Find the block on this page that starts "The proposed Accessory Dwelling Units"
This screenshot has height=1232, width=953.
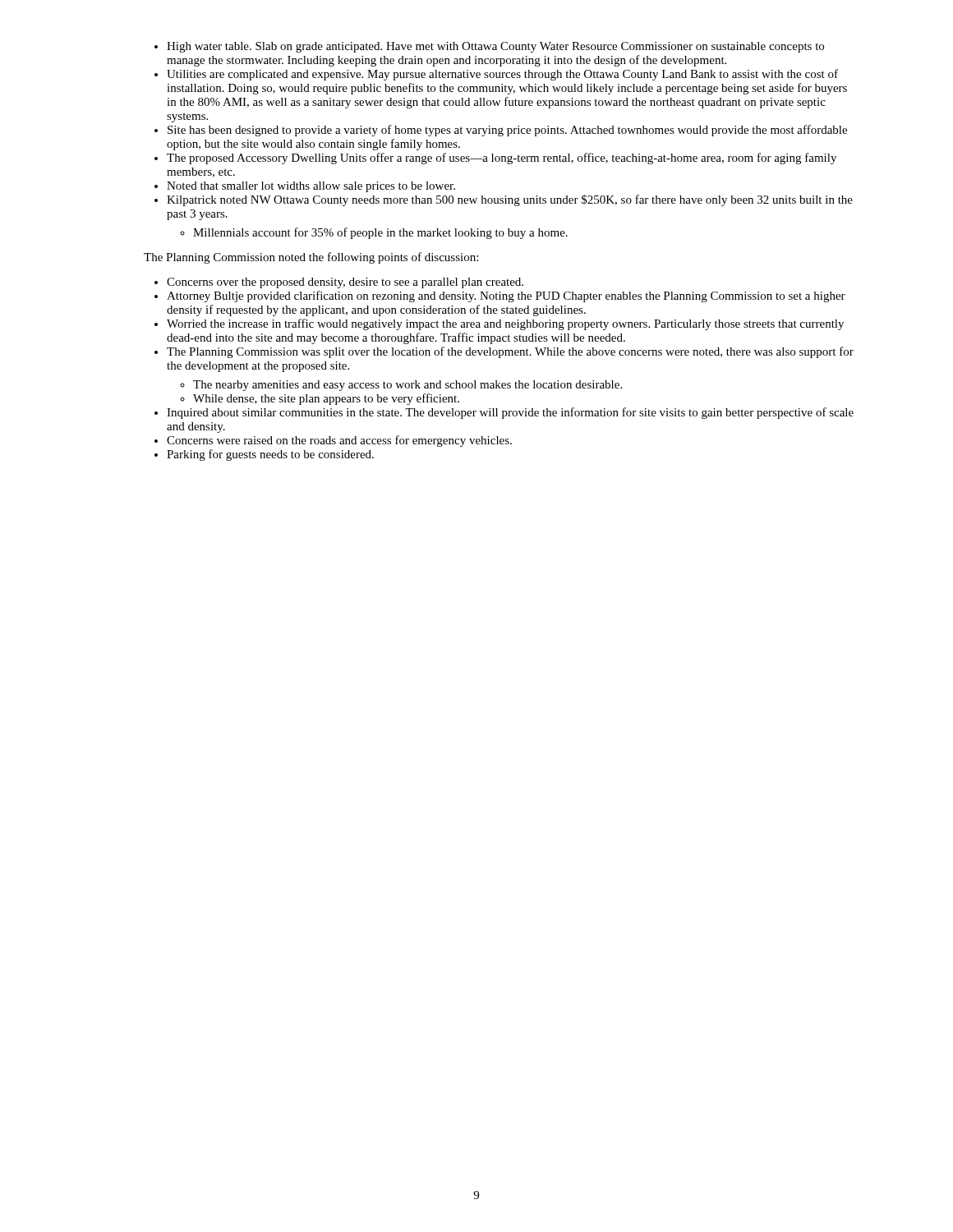click(x=511, y=165)
